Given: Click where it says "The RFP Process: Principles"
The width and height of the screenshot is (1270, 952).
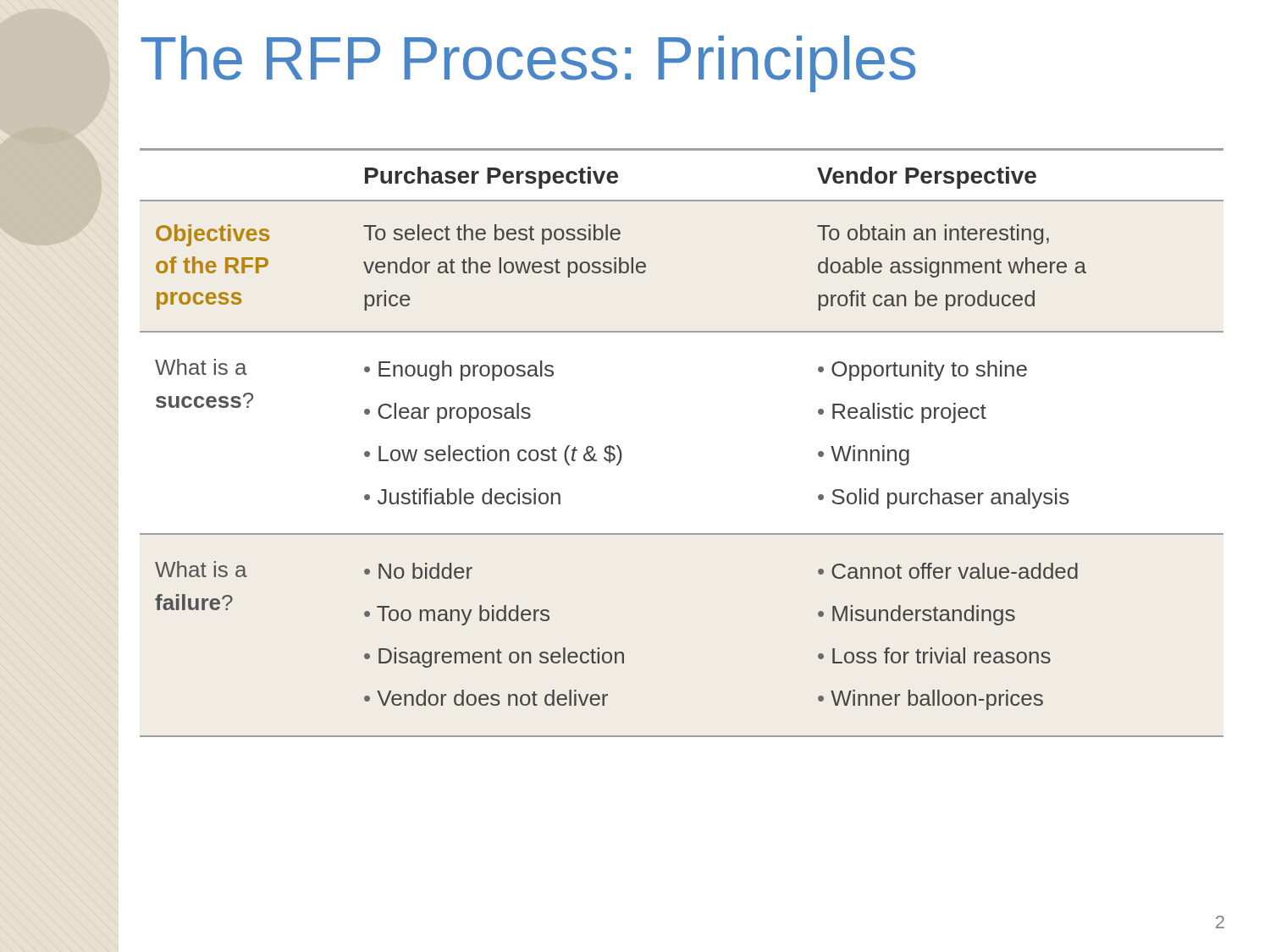Looking at the screenshot, I should (529, 58).
